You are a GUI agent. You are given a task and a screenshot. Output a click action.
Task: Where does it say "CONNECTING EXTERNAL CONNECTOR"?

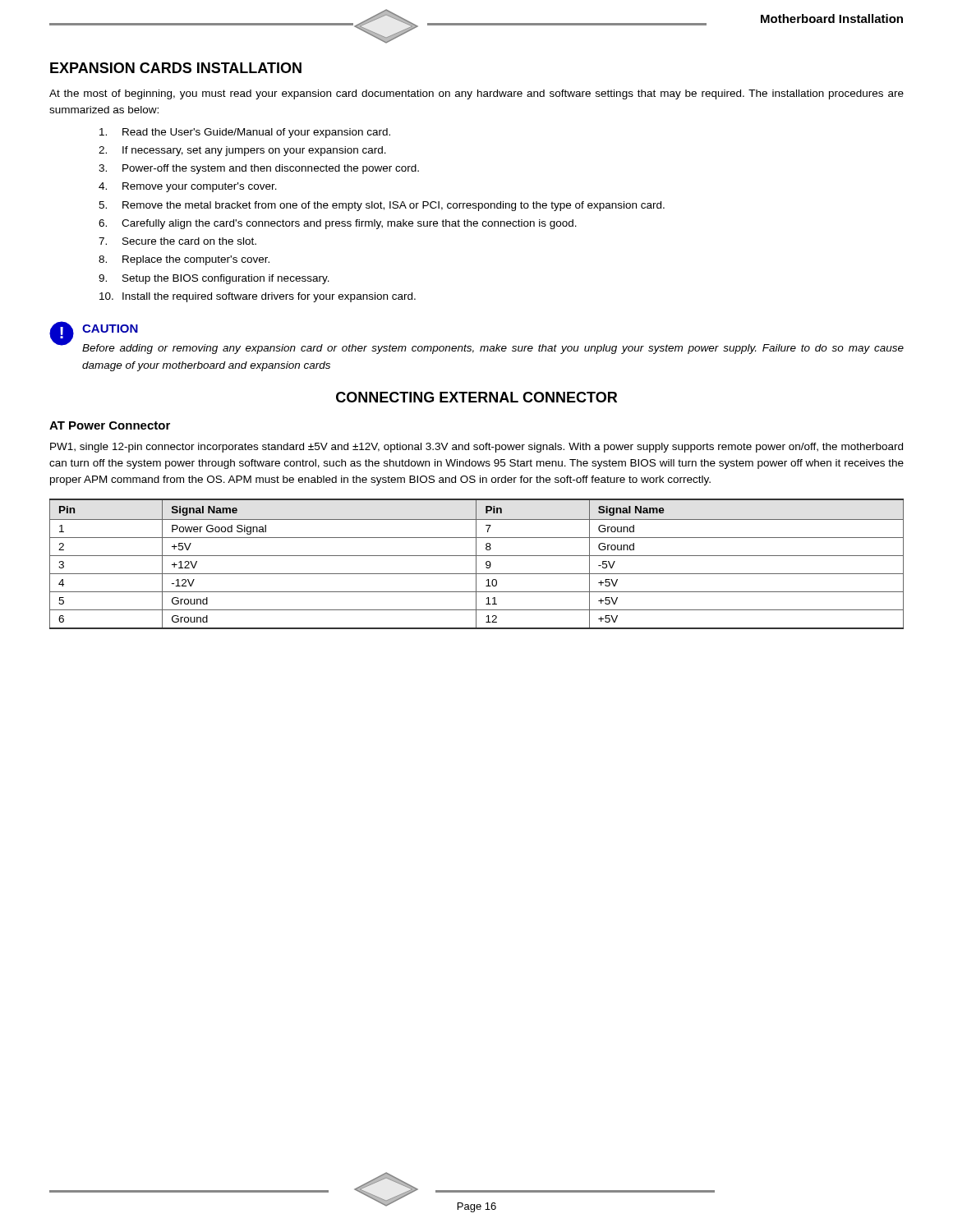[476, 397]
